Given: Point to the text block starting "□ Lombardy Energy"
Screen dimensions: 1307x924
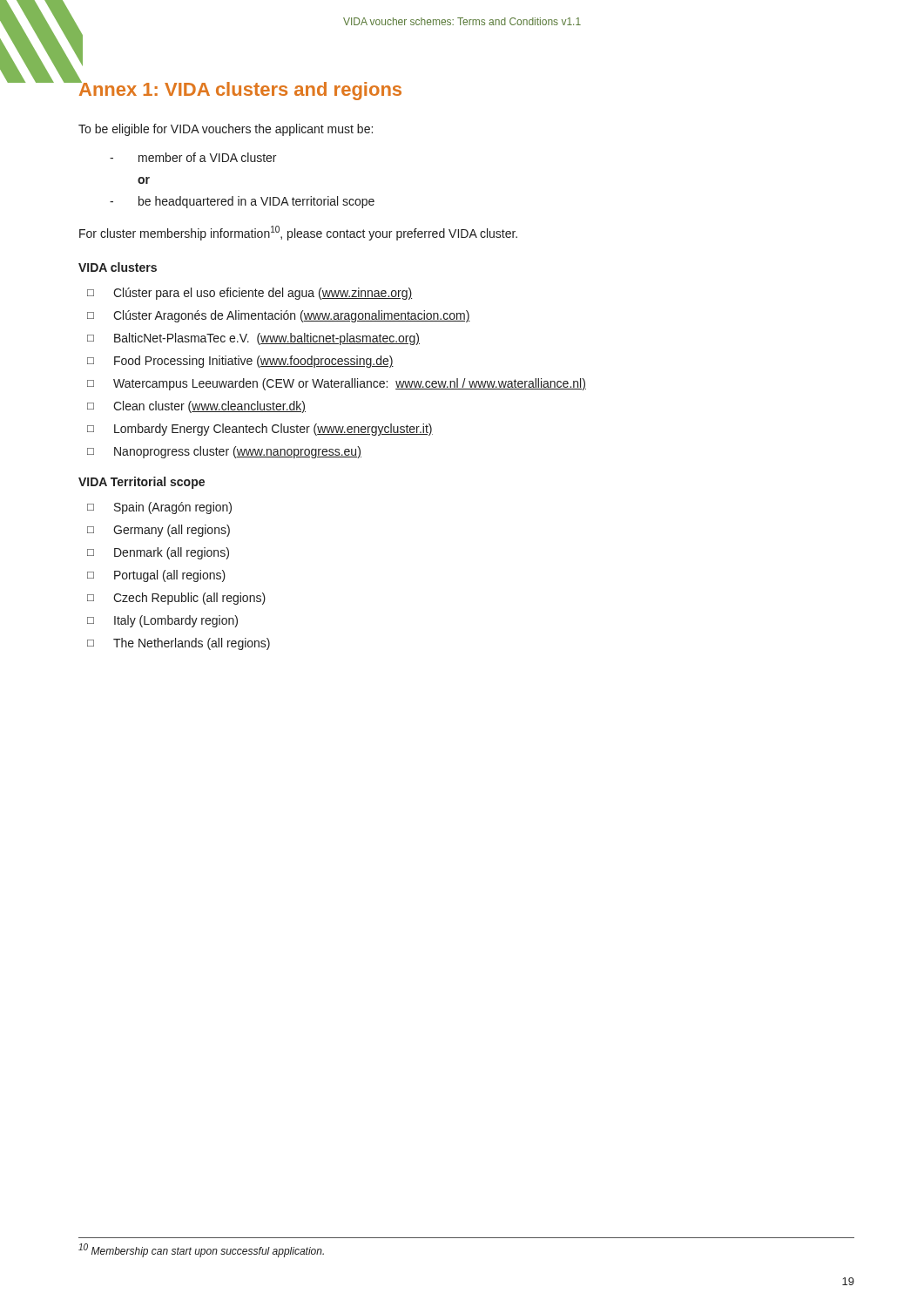Looking at the screenshot, I should 260,429.
